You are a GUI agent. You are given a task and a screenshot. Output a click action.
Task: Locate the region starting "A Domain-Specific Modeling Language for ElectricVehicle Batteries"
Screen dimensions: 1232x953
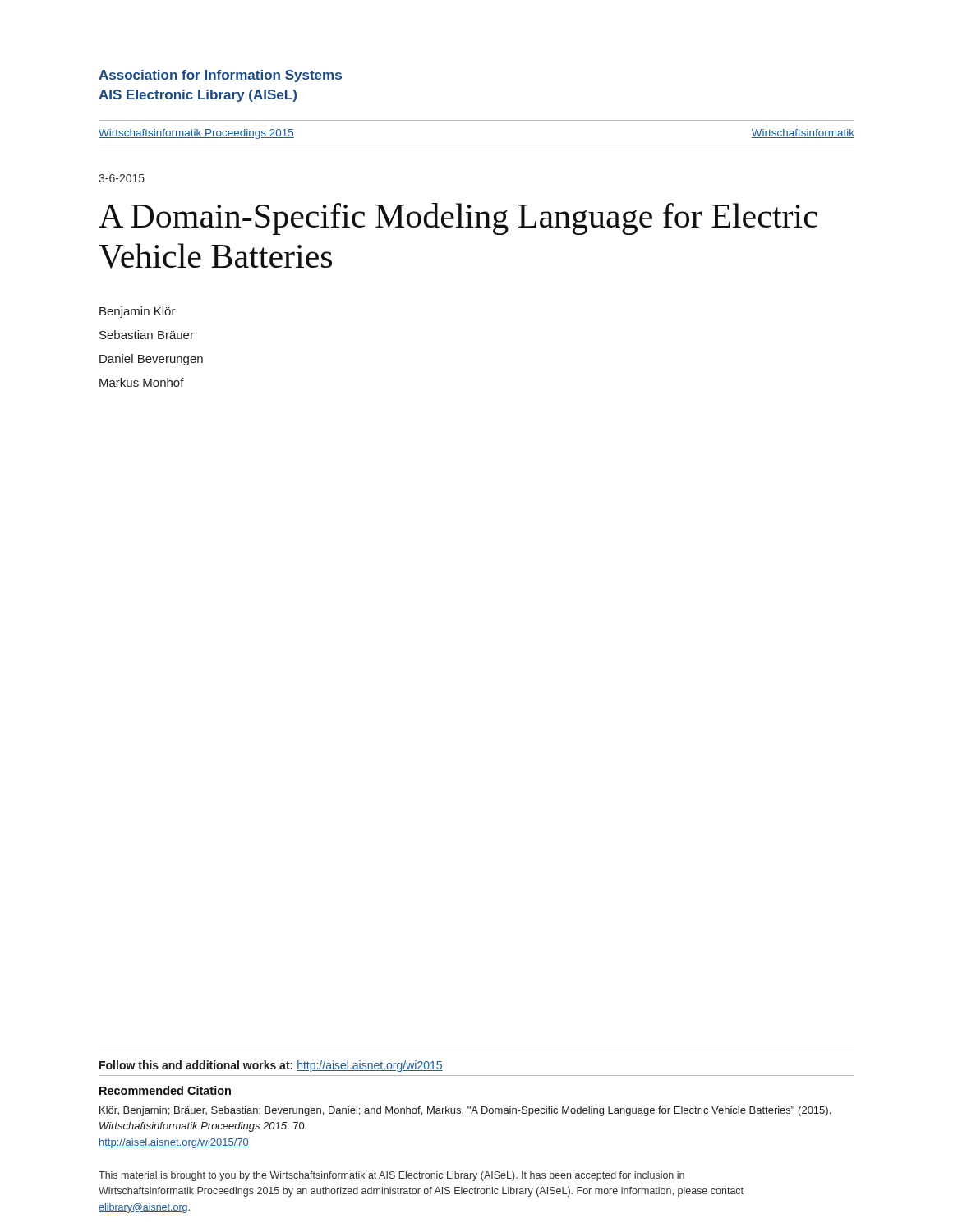476,237
